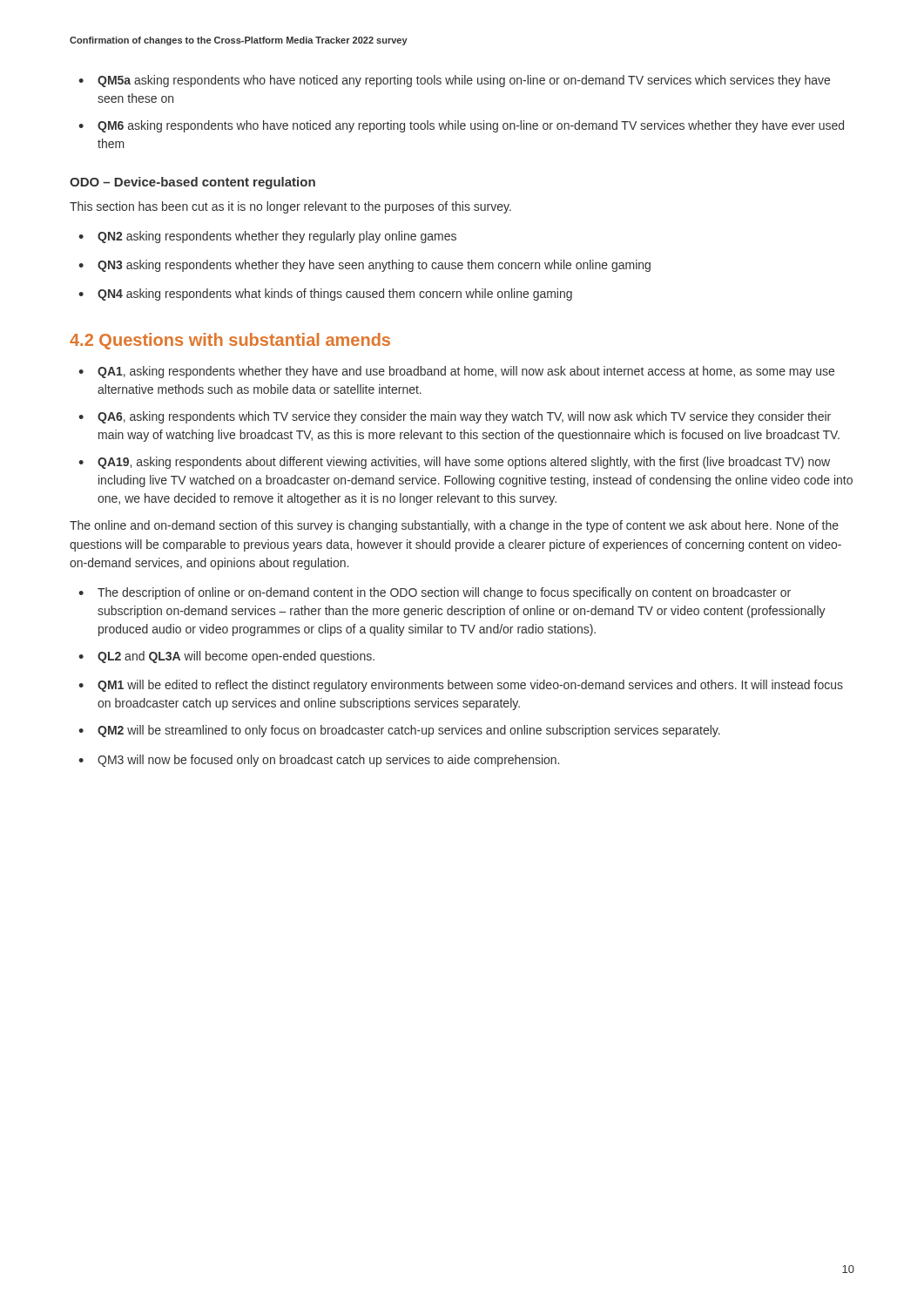Click the passage that begins "• QM1 will be edited"
Image resolution: width=924 pixels, height=1307 pixels.
[466, 695]
